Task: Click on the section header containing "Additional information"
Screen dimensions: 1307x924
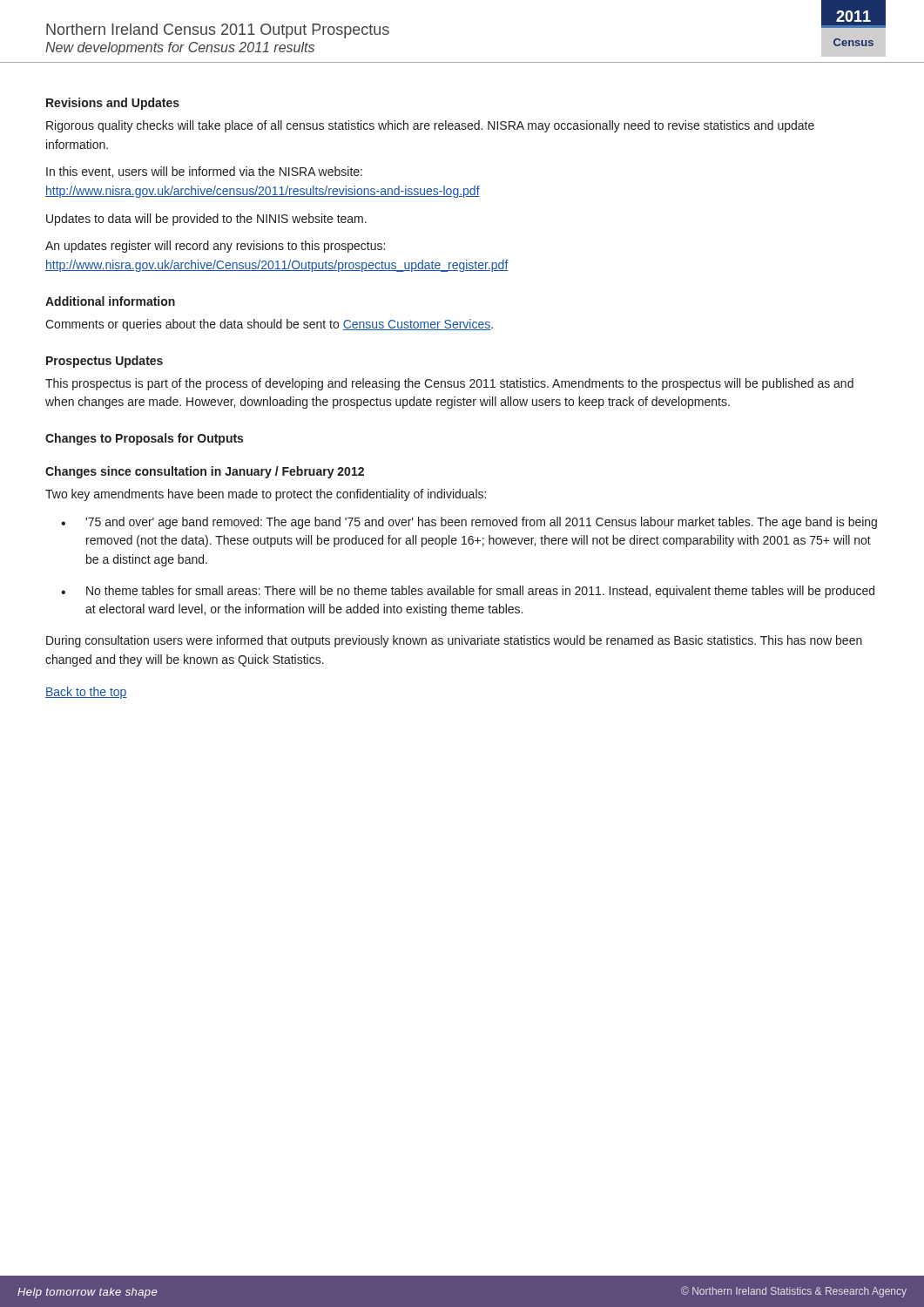Action: click(x=110, y=301)
